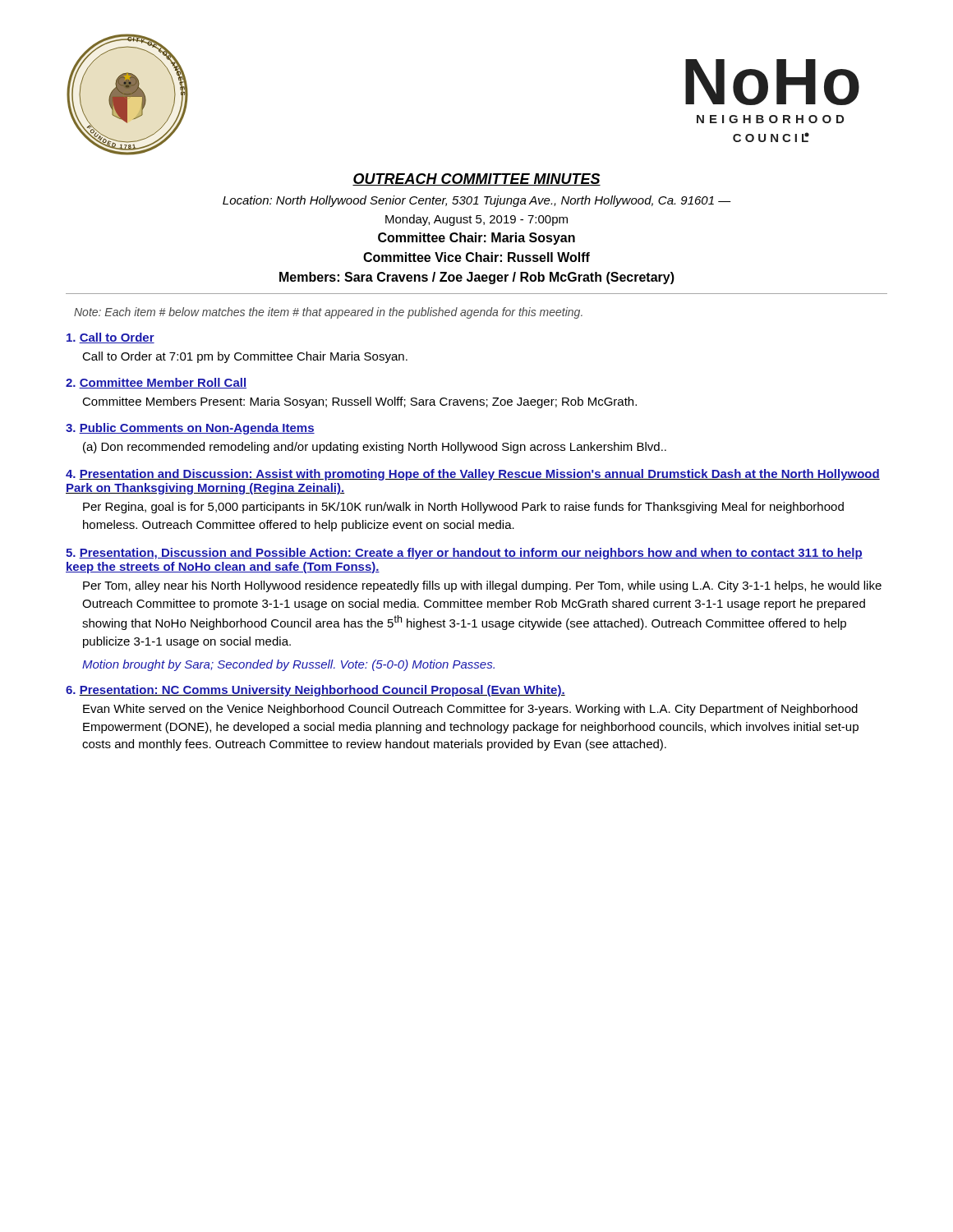Locate the text containing "Committee Vice Chair: Russell Wolff"
The width and height of the screenshot is (953, 1232).
476,257
